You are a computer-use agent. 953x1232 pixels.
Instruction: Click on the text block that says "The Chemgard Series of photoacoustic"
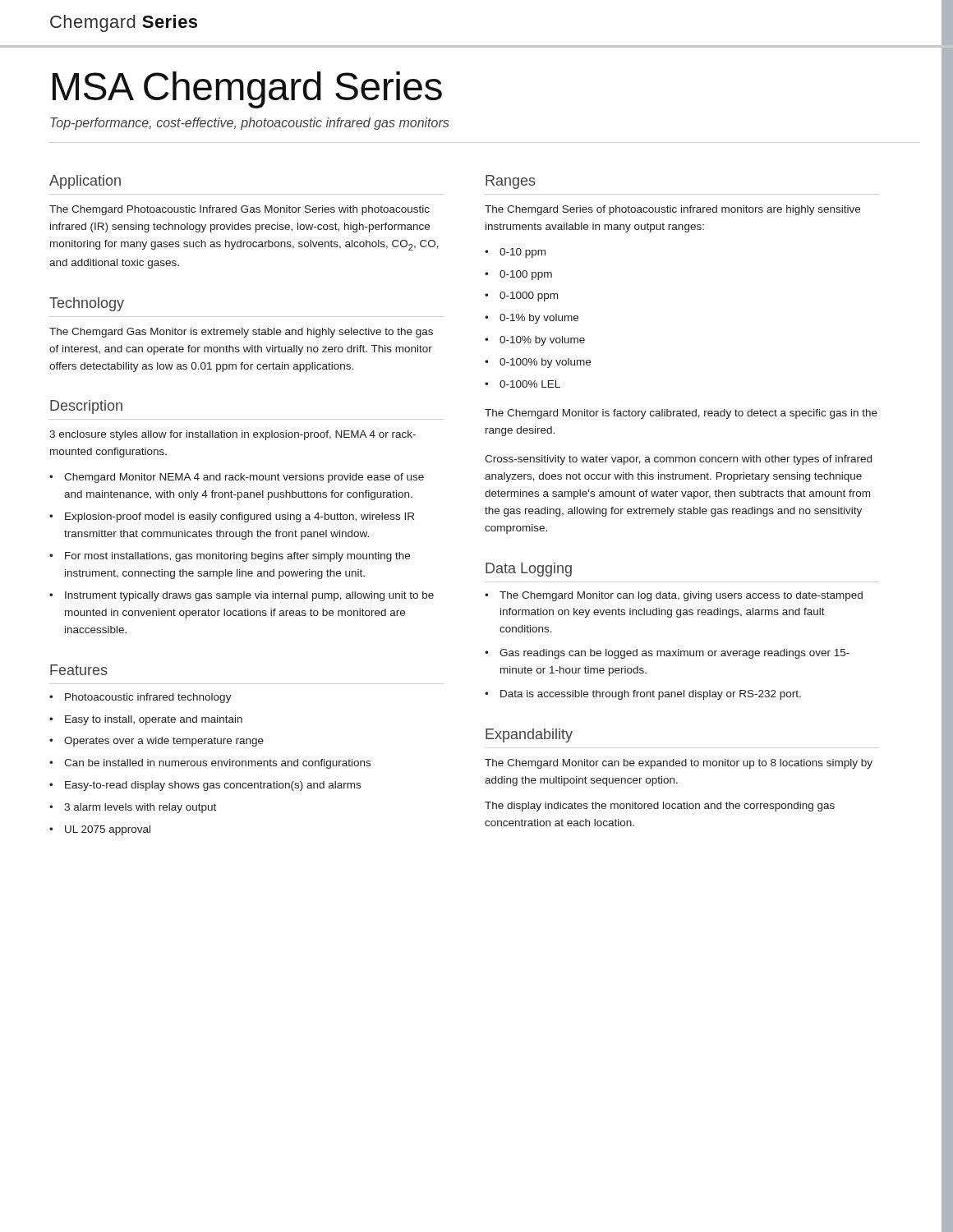(x=673, y=217)
